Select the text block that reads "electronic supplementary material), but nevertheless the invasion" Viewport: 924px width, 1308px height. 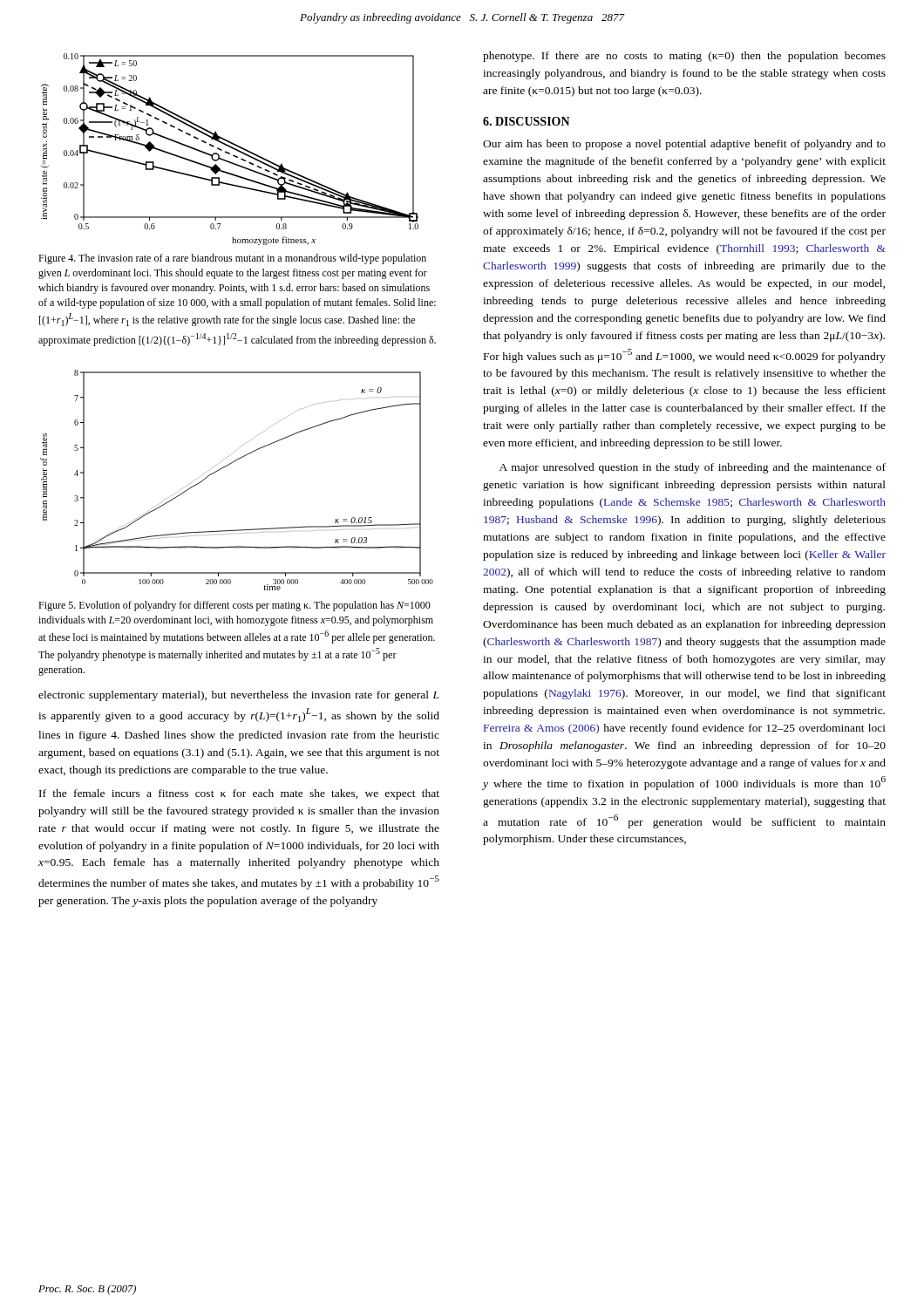[239, 732]
